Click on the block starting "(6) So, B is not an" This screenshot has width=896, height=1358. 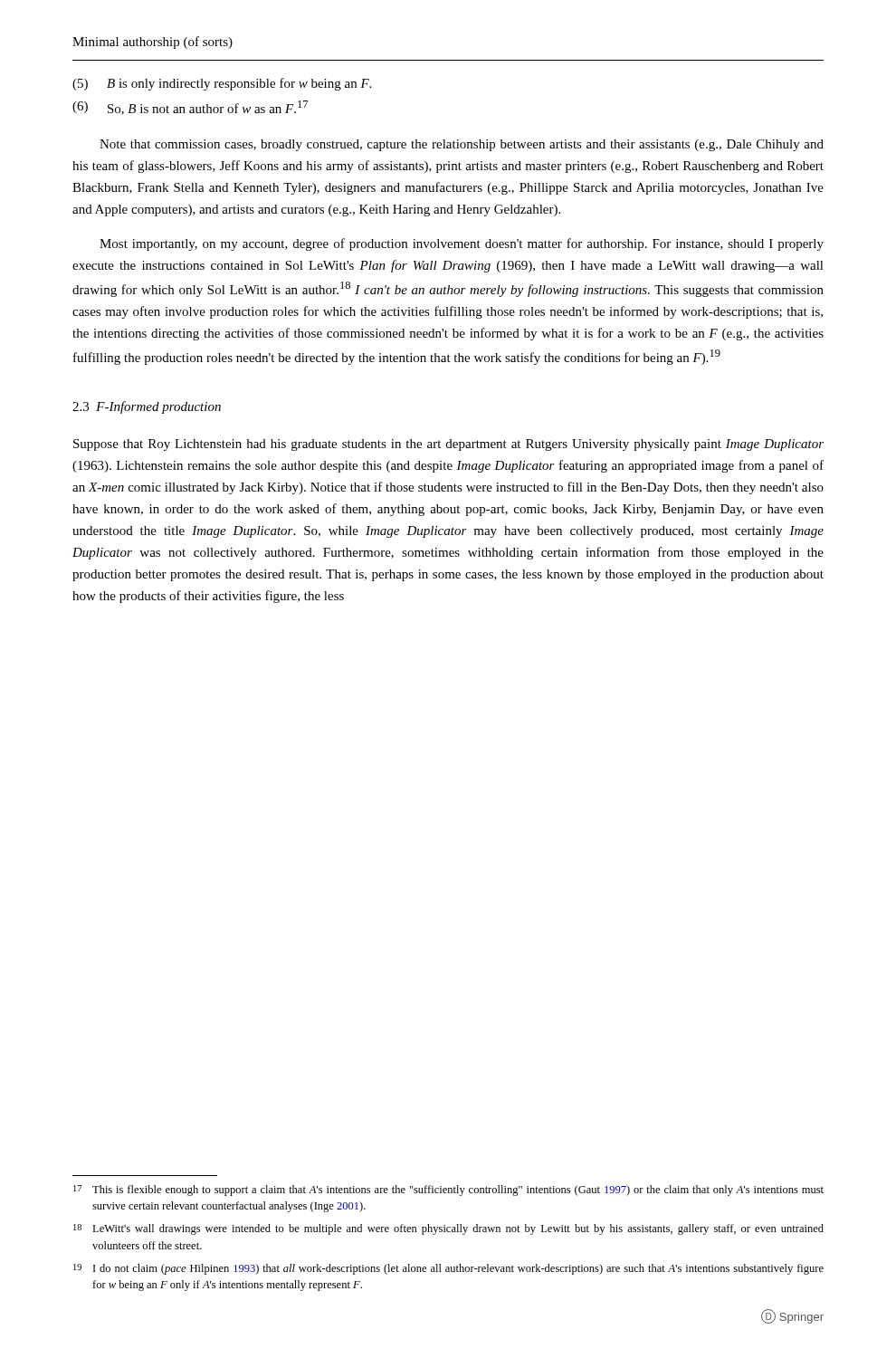tap(190, 108)
